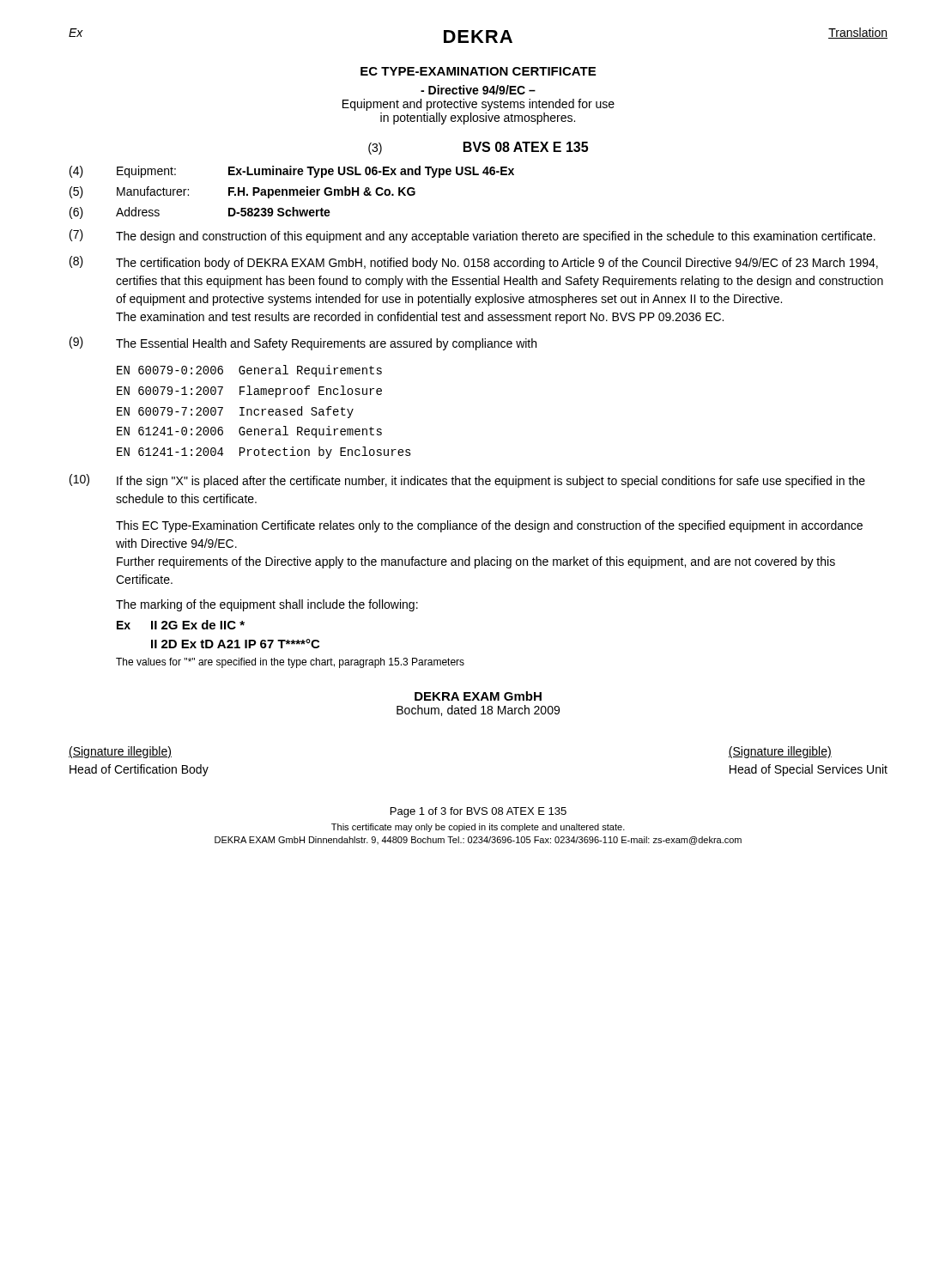Select the text block that reads "This EC Type-Examination"
This screenshot has width=939, height=1288.
point(490,553)
